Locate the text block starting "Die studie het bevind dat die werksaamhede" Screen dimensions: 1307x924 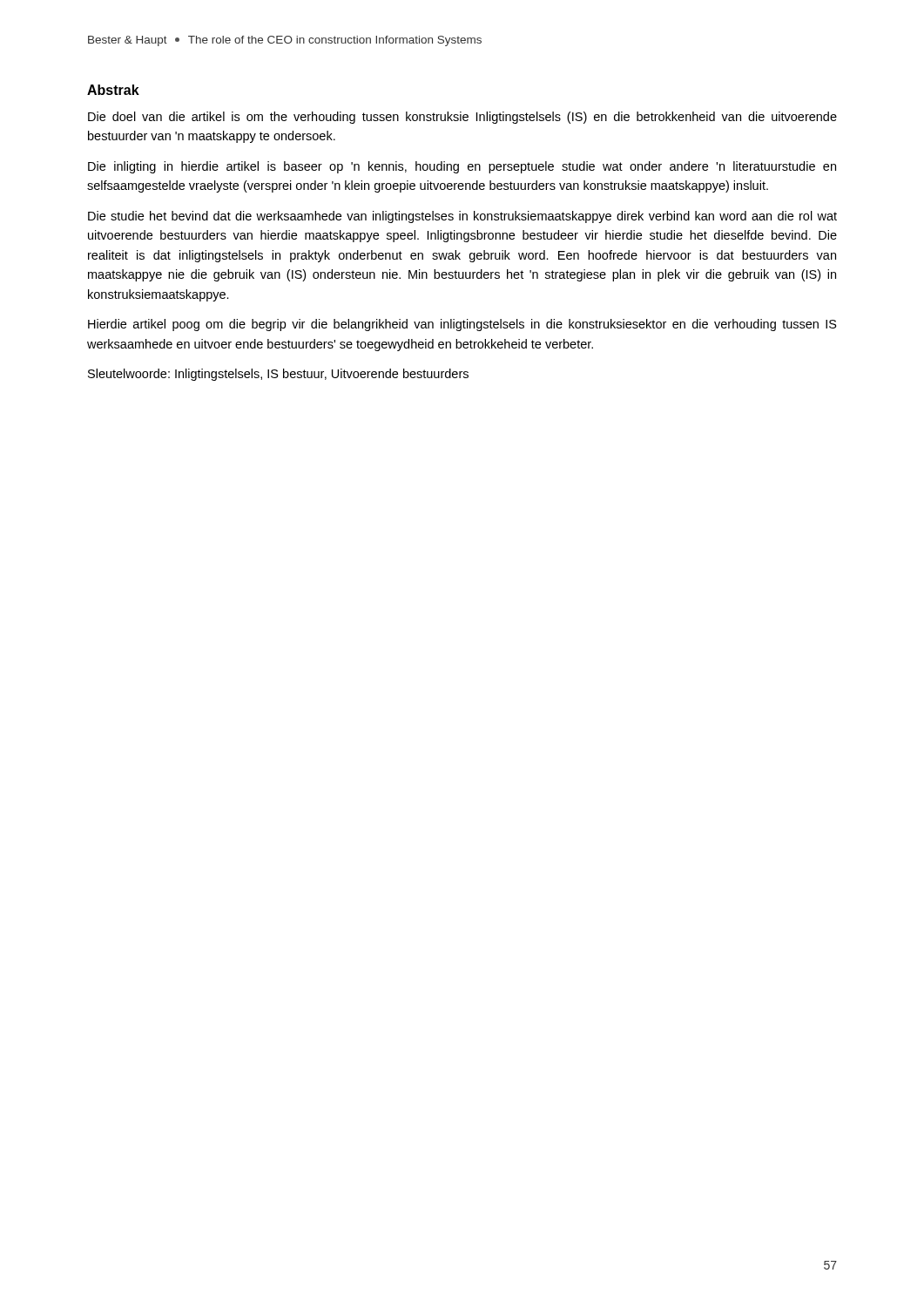462,255
